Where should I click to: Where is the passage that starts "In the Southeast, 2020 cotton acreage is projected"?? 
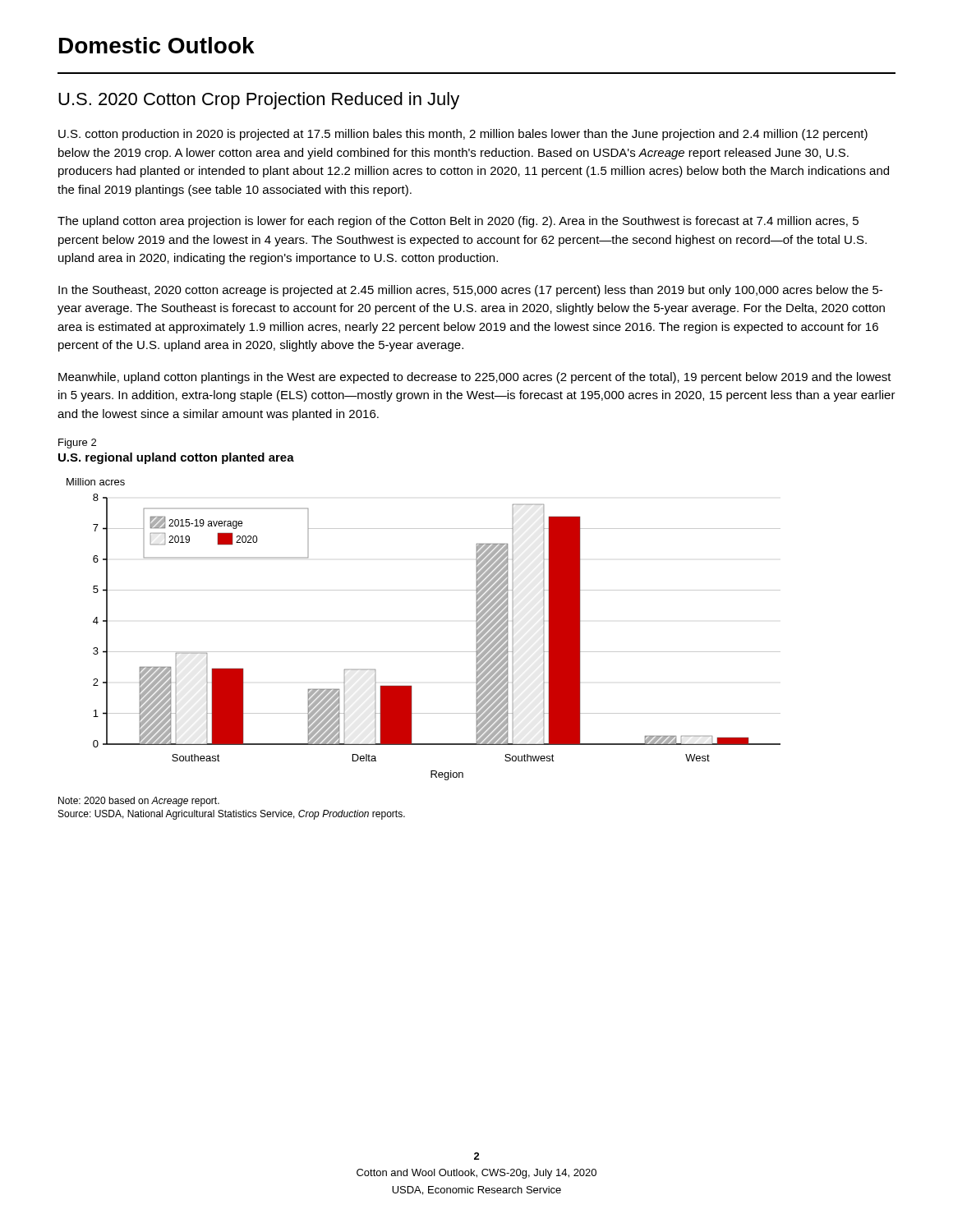(476, 317)
